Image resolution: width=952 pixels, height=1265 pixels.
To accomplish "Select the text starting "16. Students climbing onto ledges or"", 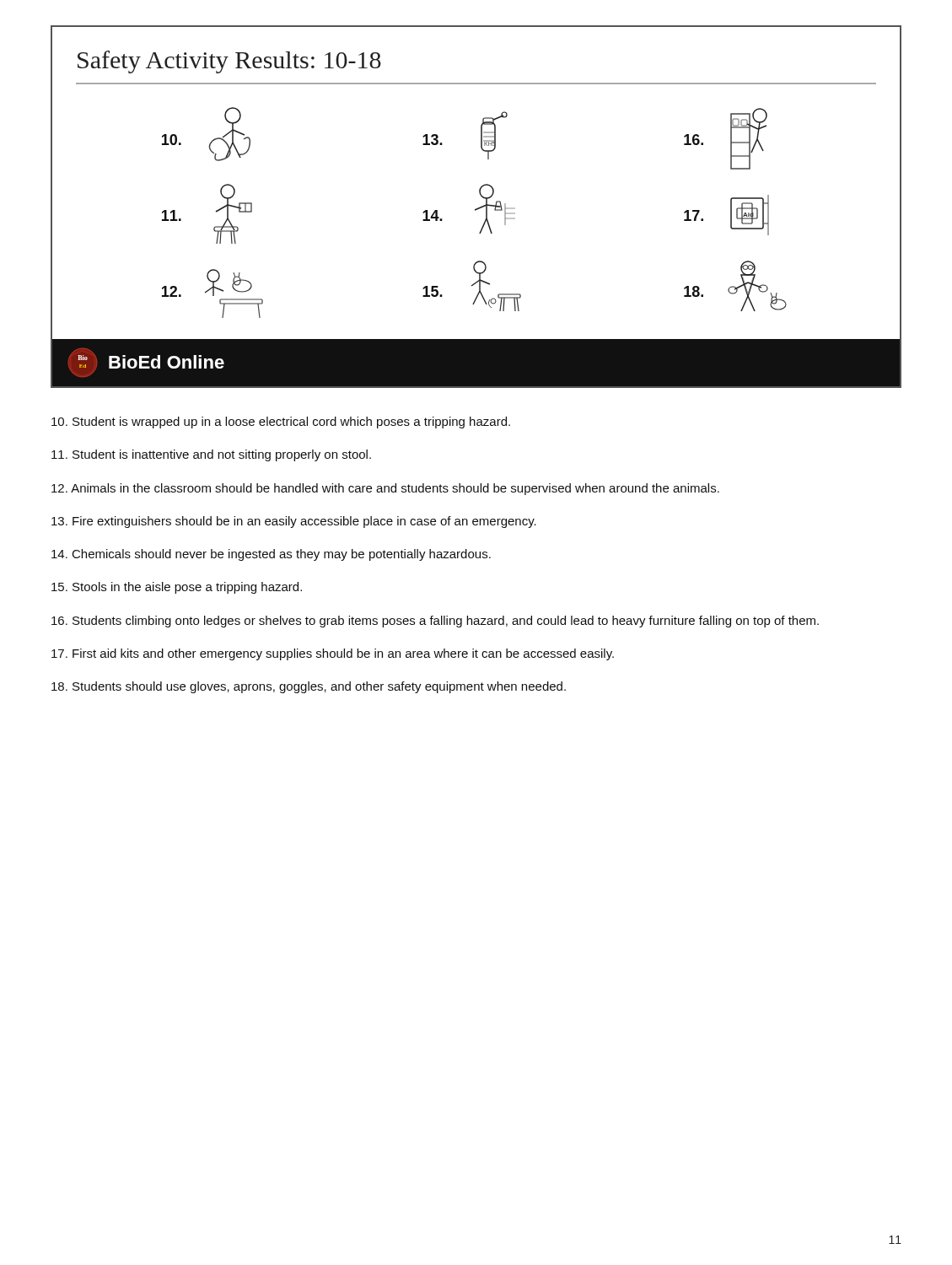I will click(x=435, y=620).
